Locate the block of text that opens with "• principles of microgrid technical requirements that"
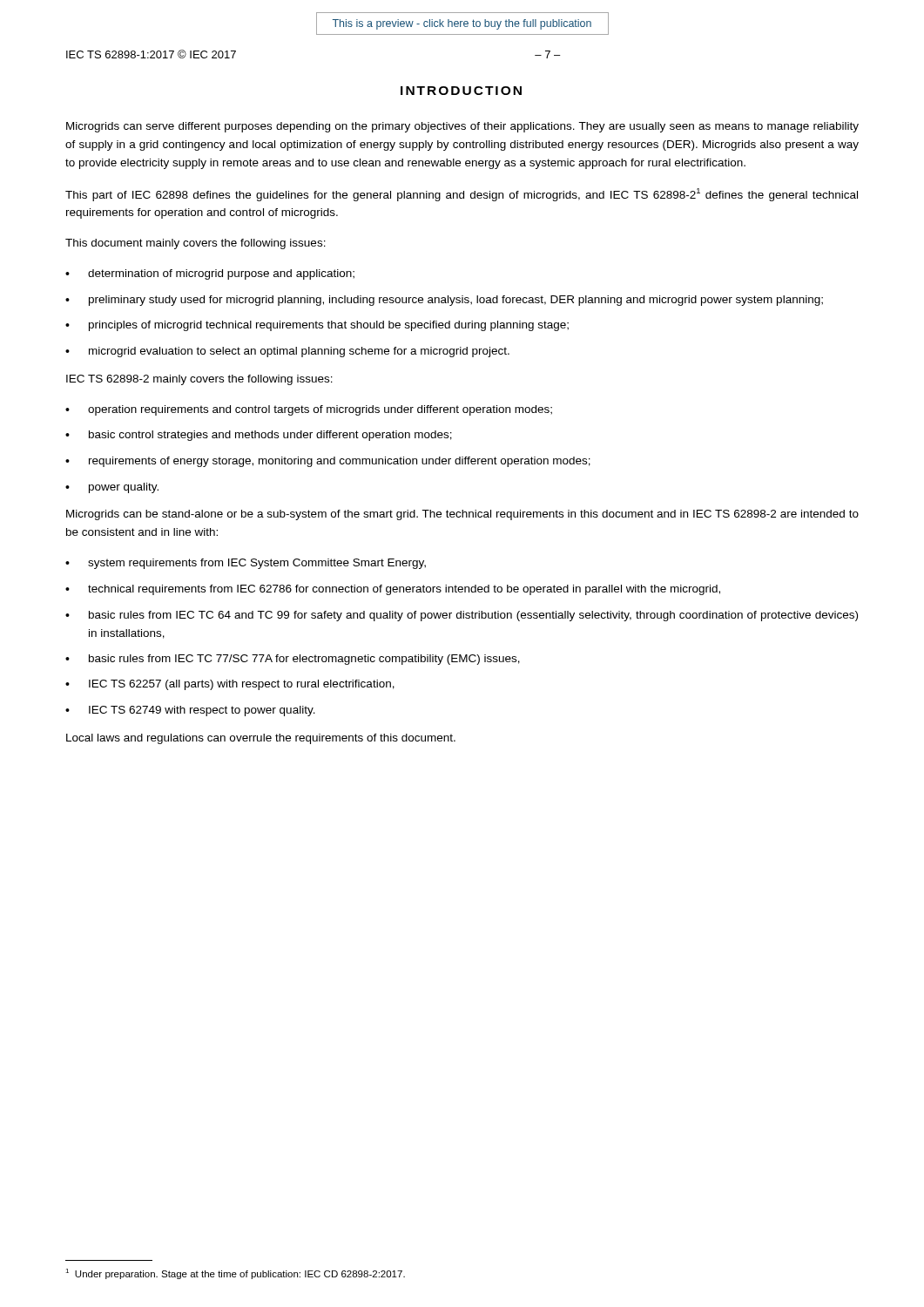This screenshot has width=924, height=1307. pos(462,326)
